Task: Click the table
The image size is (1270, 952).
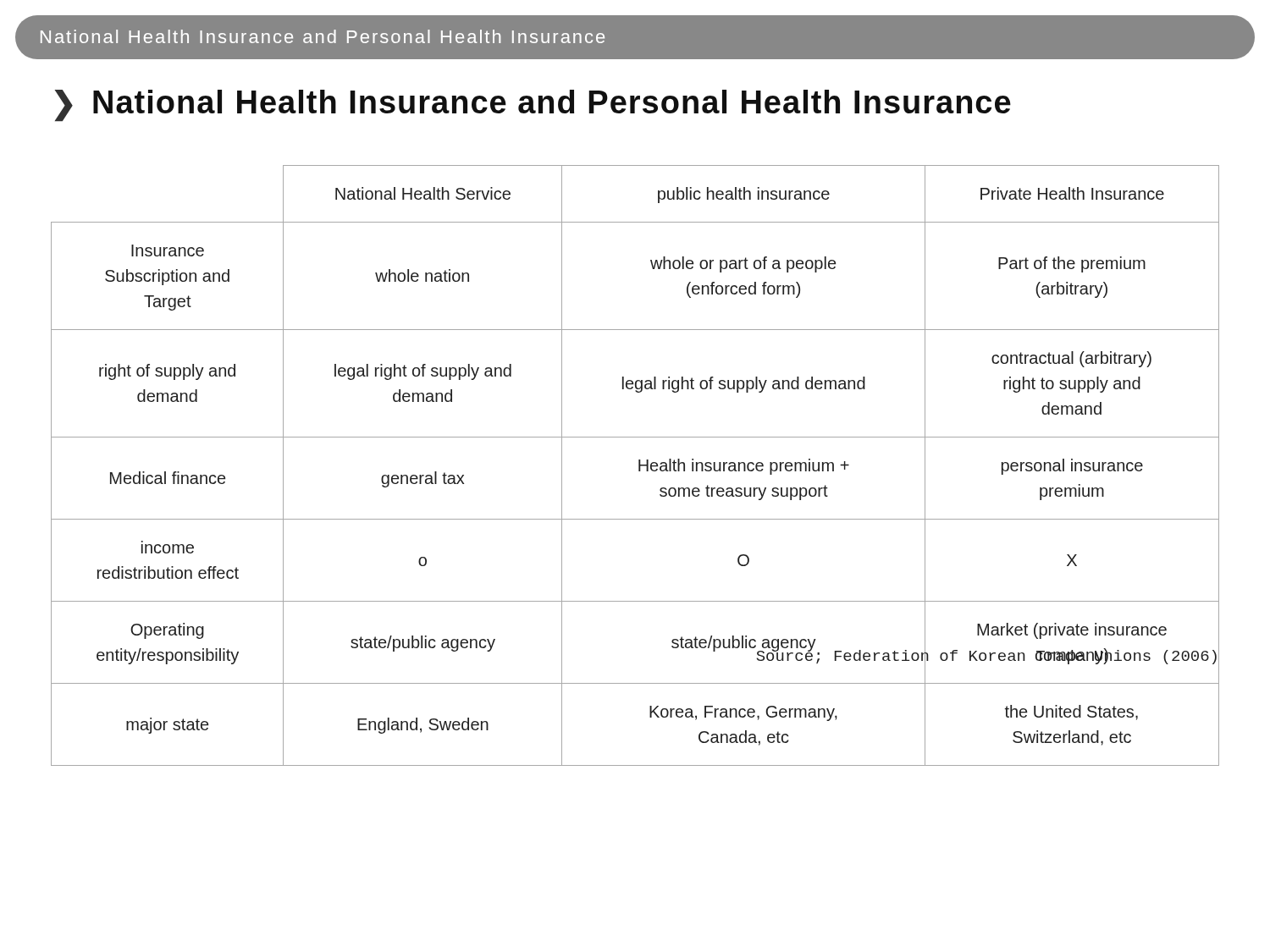Action: click(635, 465)
